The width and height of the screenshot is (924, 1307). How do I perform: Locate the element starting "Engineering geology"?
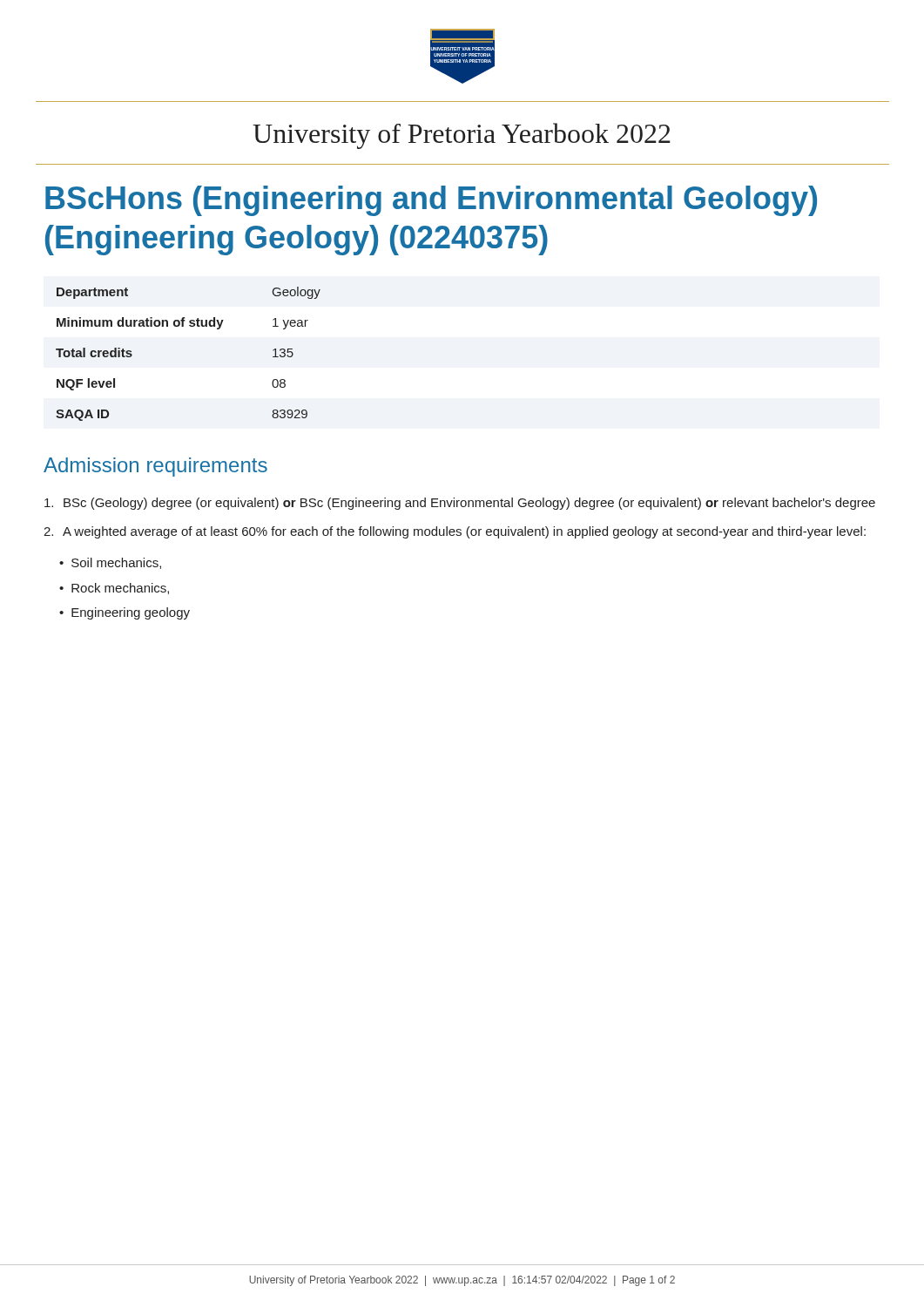pyautogui.click(x=125, y=613)
